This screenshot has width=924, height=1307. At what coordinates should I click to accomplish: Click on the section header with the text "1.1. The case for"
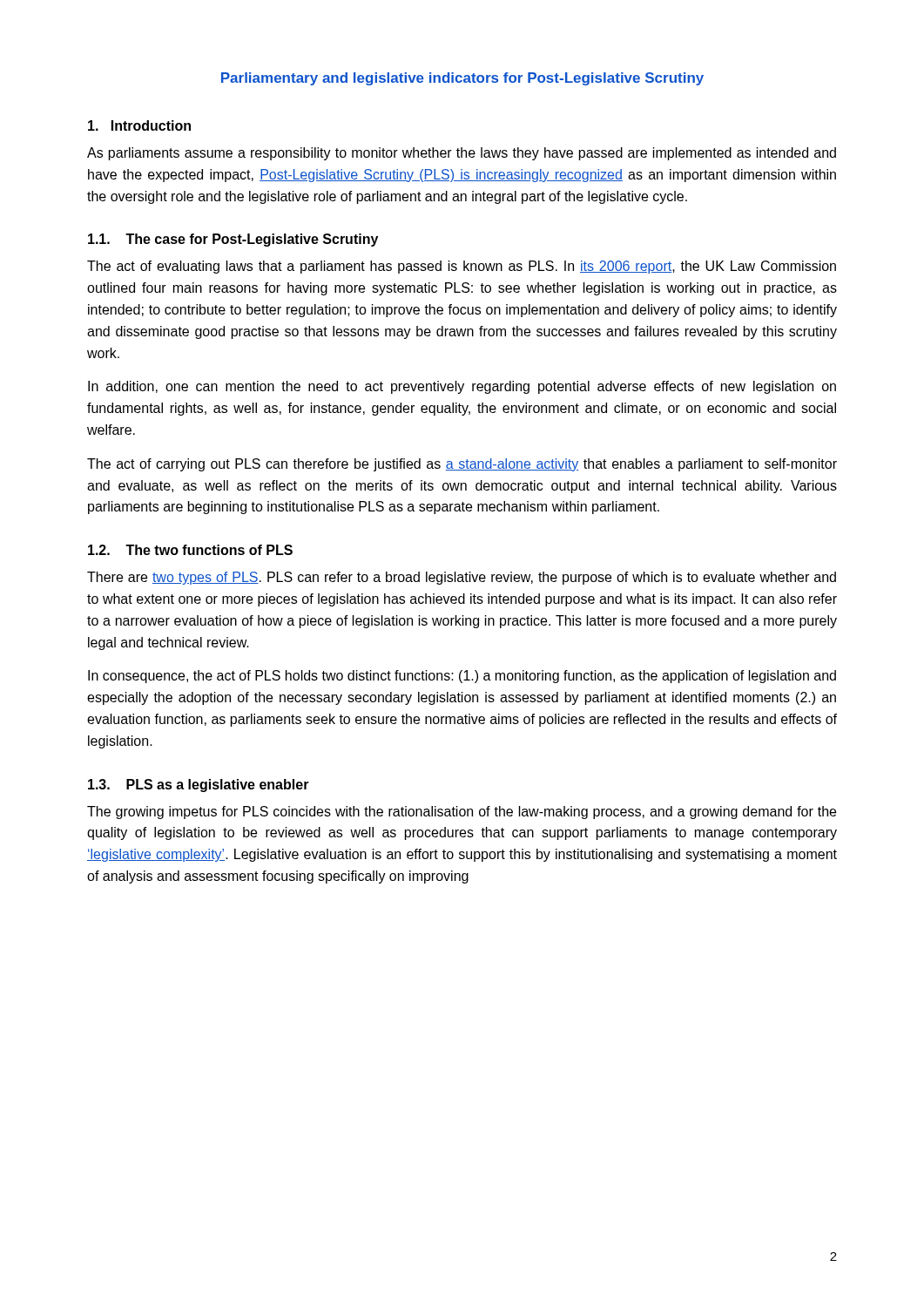coord(233,240)
